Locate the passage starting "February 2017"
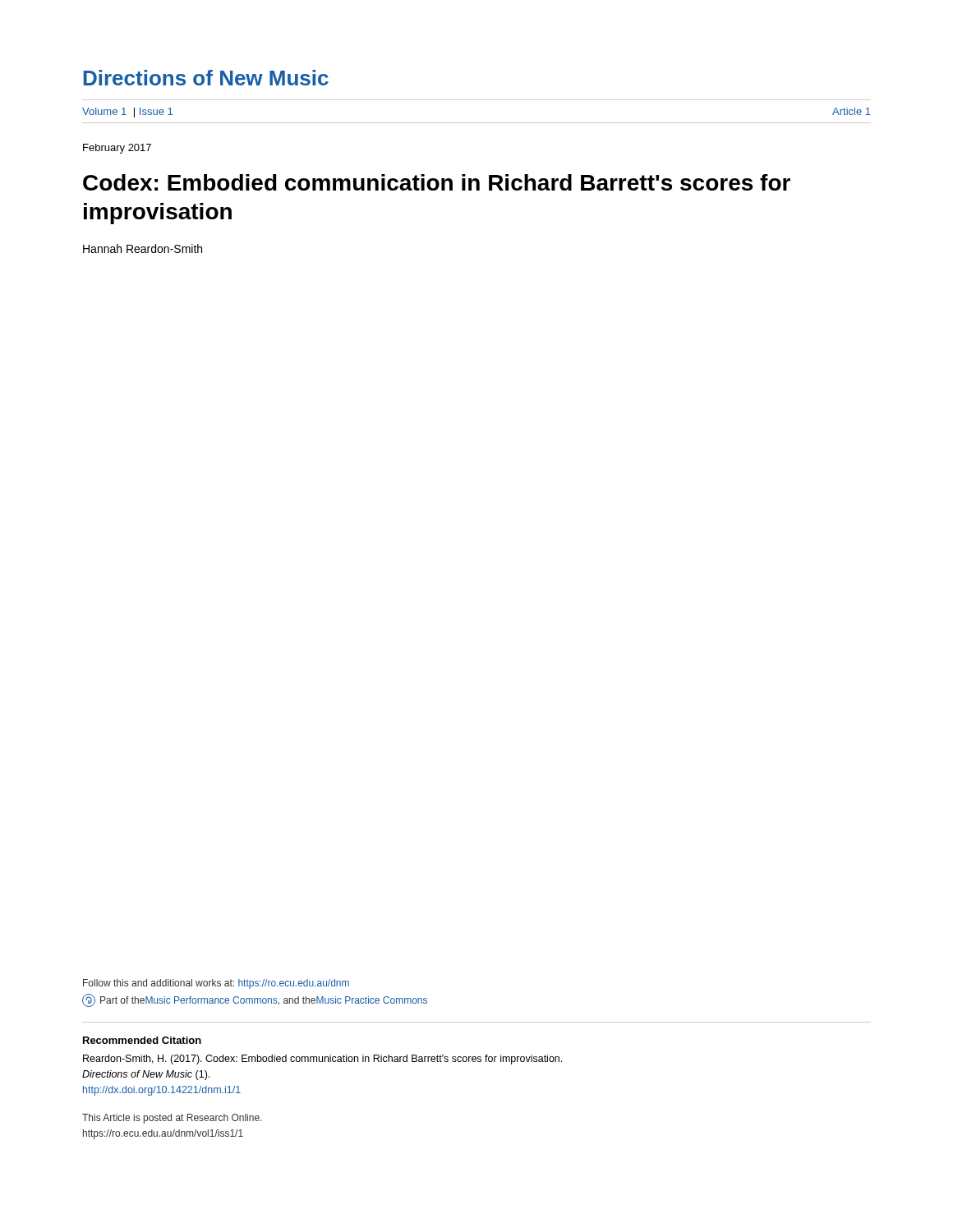Screen dimensions: 1232x953 point(117,147)
